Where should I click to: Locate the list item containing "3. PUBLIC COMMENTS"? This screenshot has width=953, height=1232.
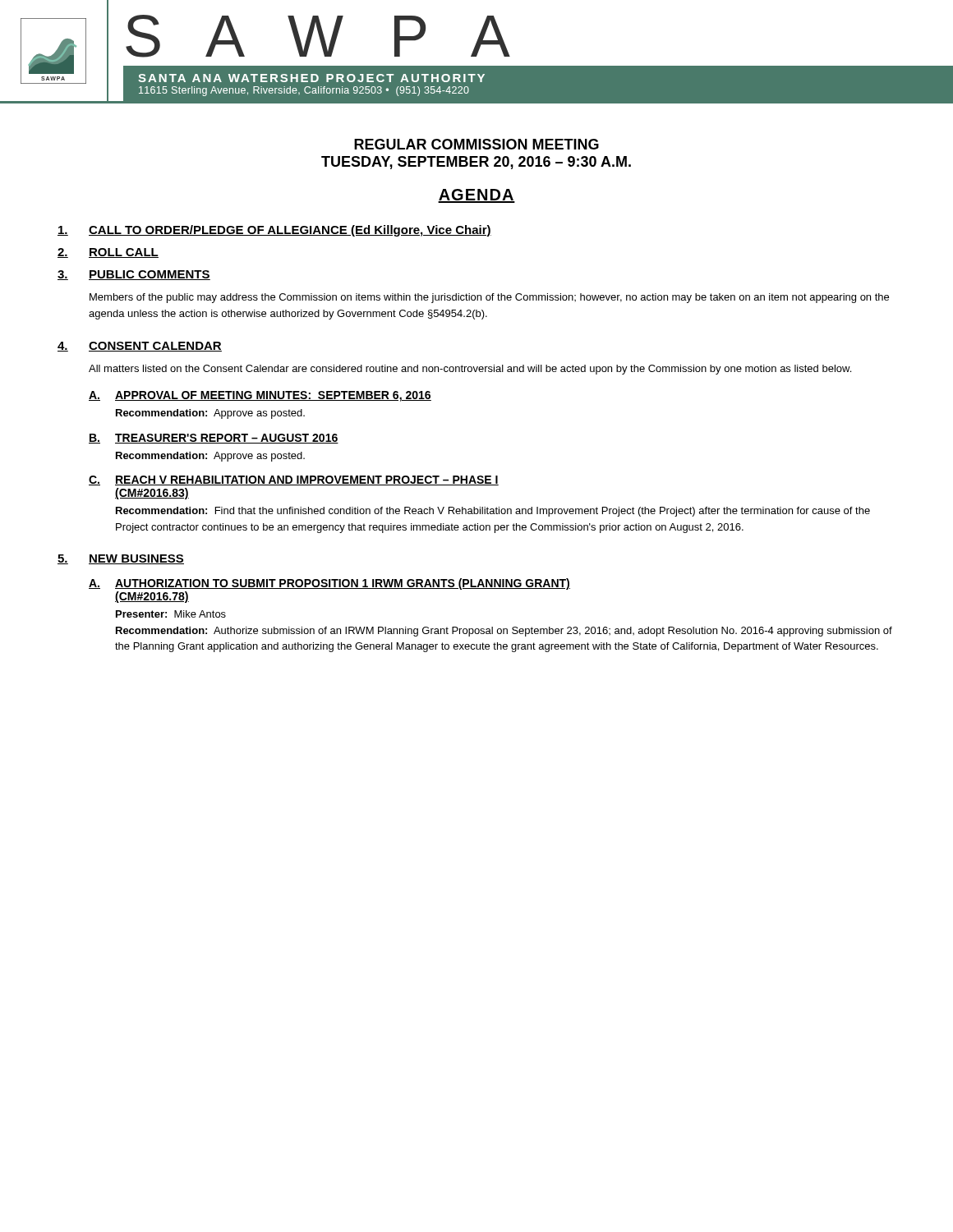(x=134, y=274)
